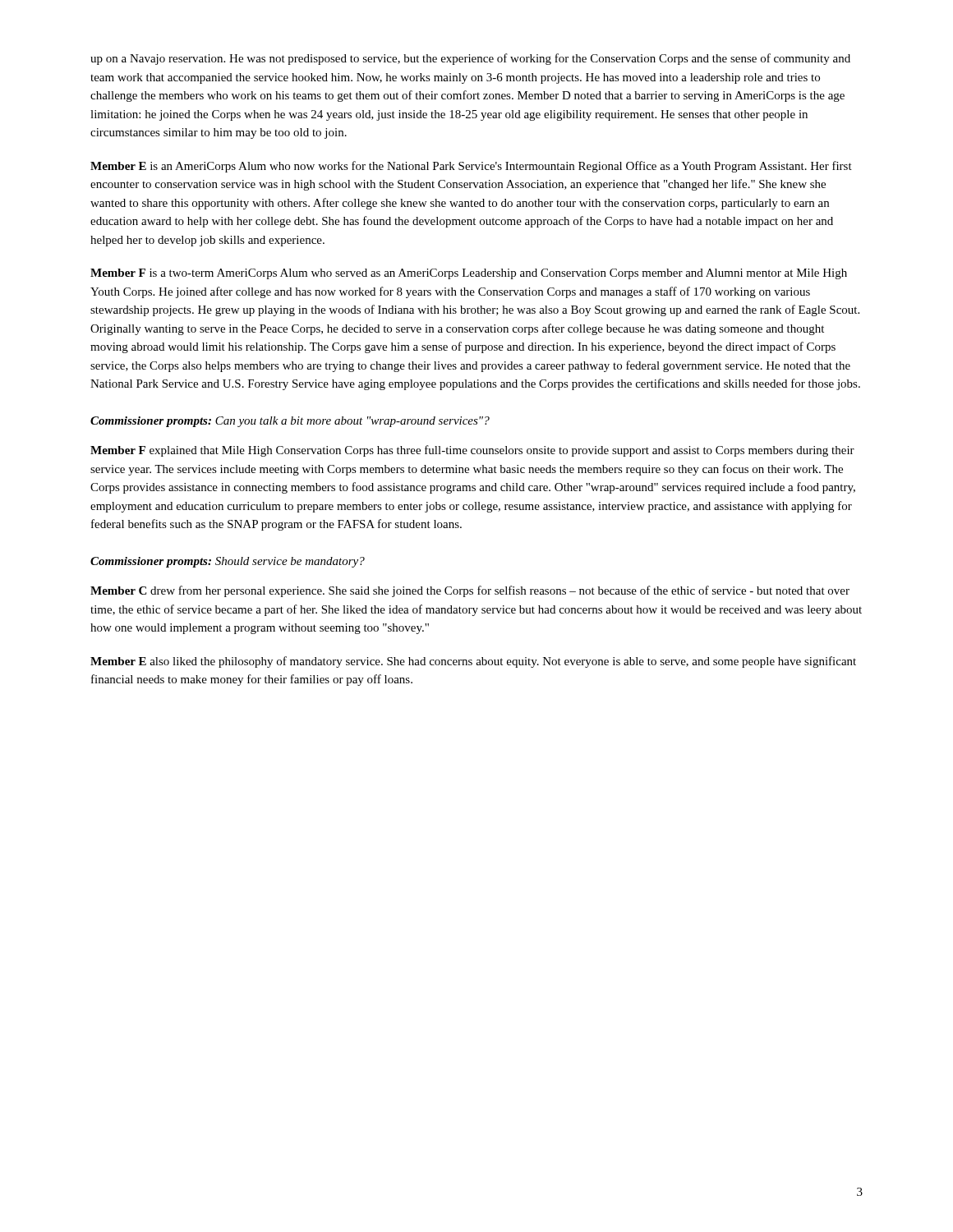Locate the text block with the text "Member F is a two-term"
This screenshot has height=1232, width=953.
point(476,328)
